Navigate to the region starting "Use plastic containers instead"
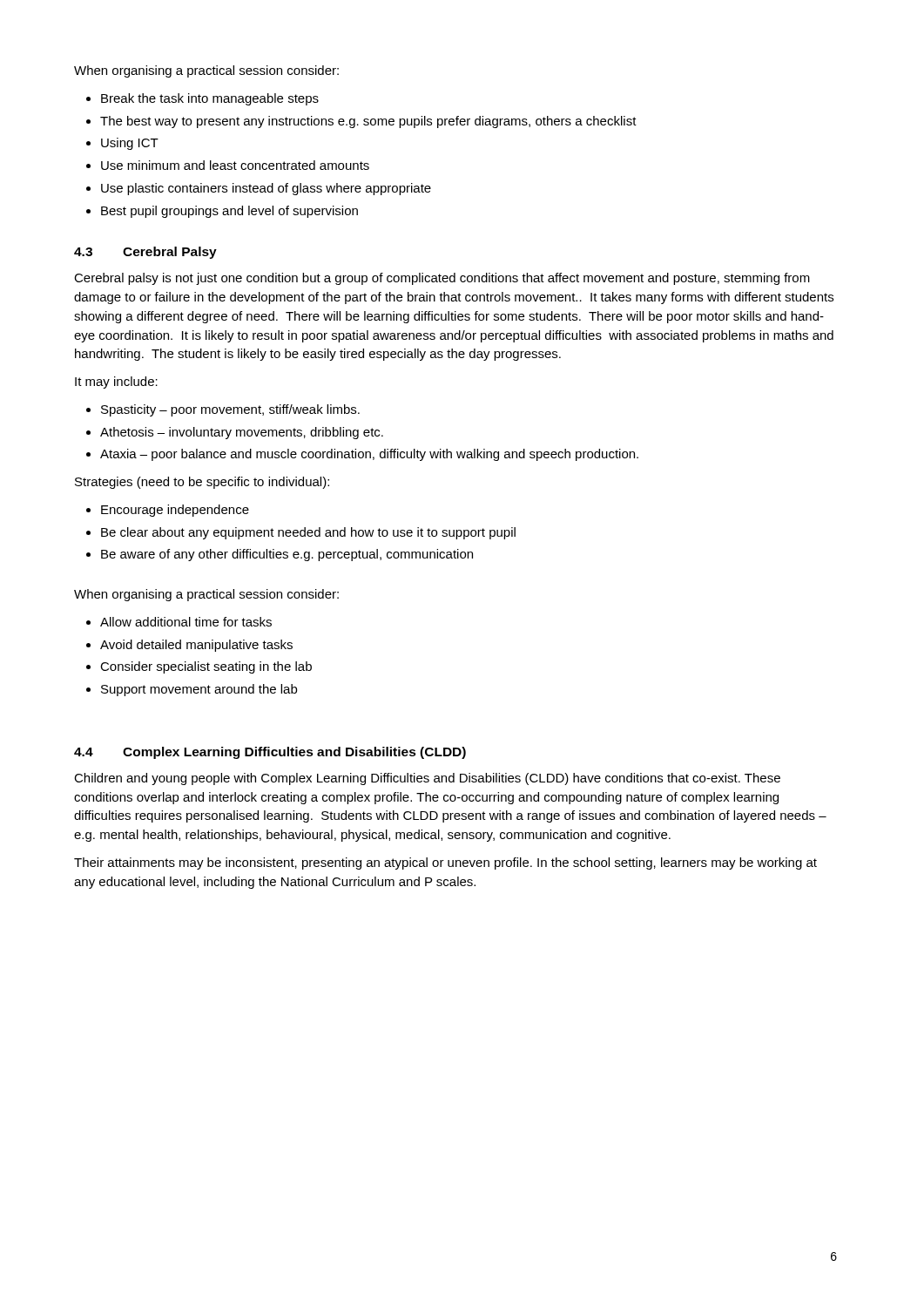This screenshot has width=924, height=1307. (266, 189)
